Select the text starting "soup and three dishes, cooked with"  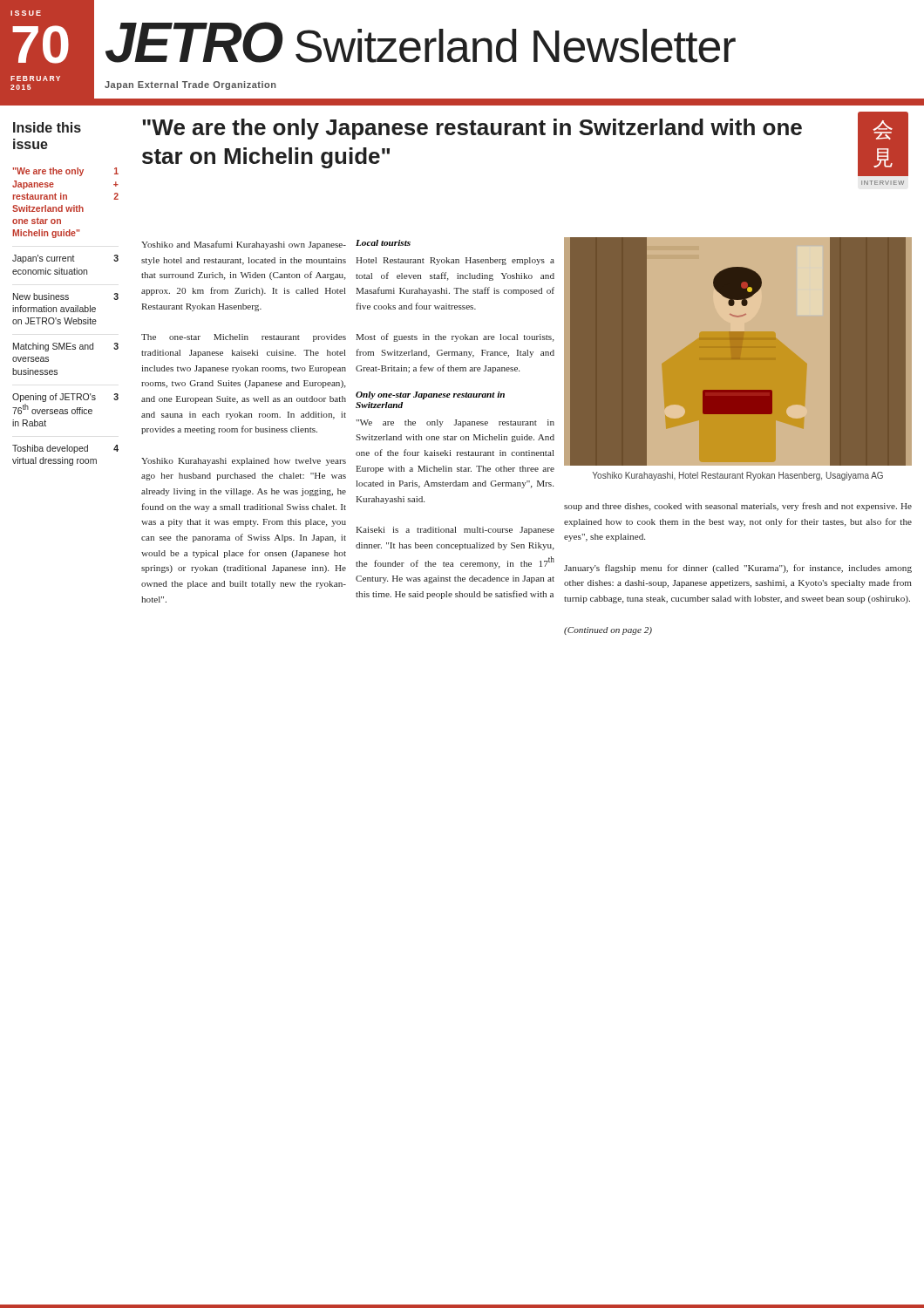pyautogui.click(x=738, y=567)
